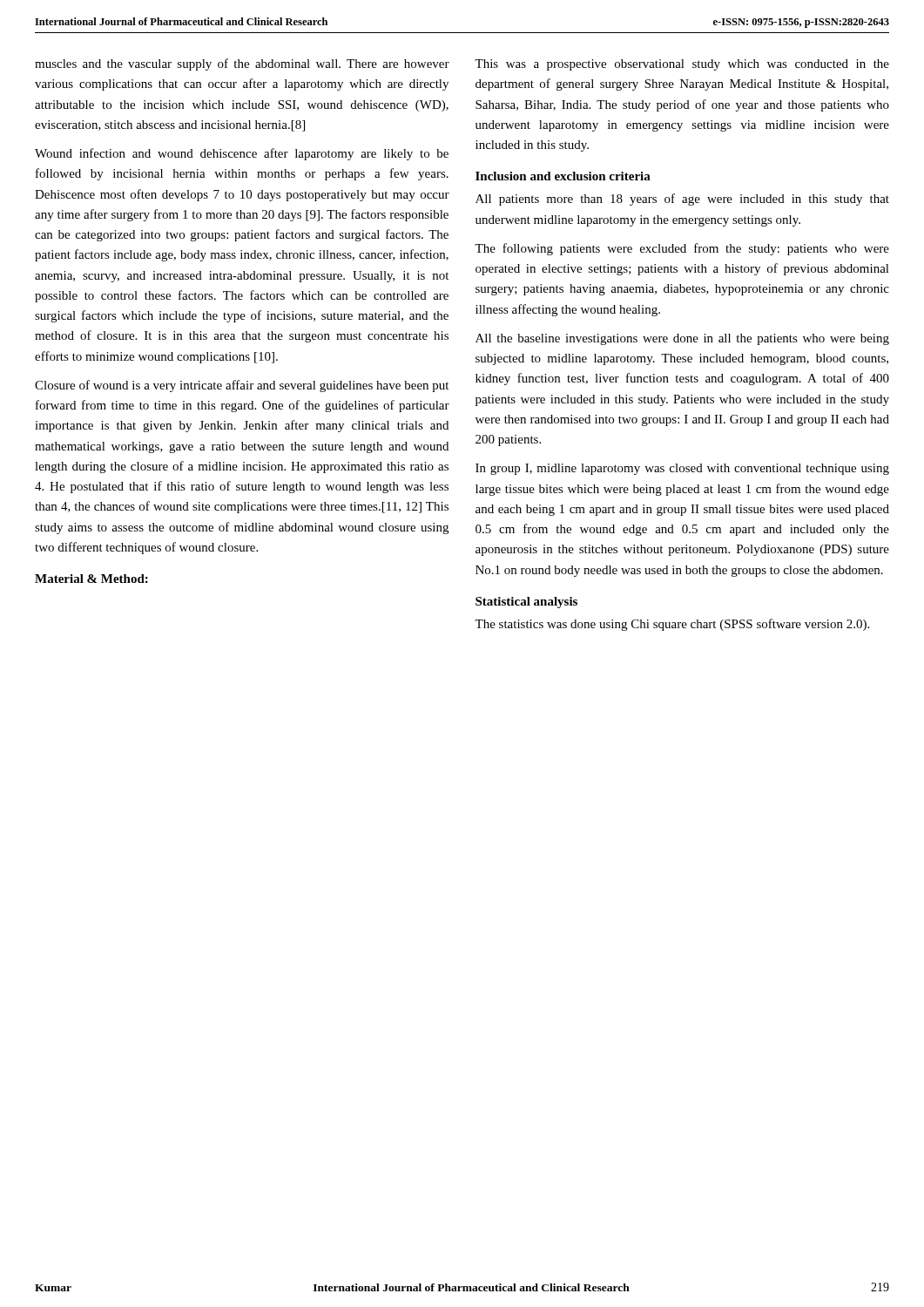Point to "Material & Method:"
924x1307 pixels.
tap(92, 579)
